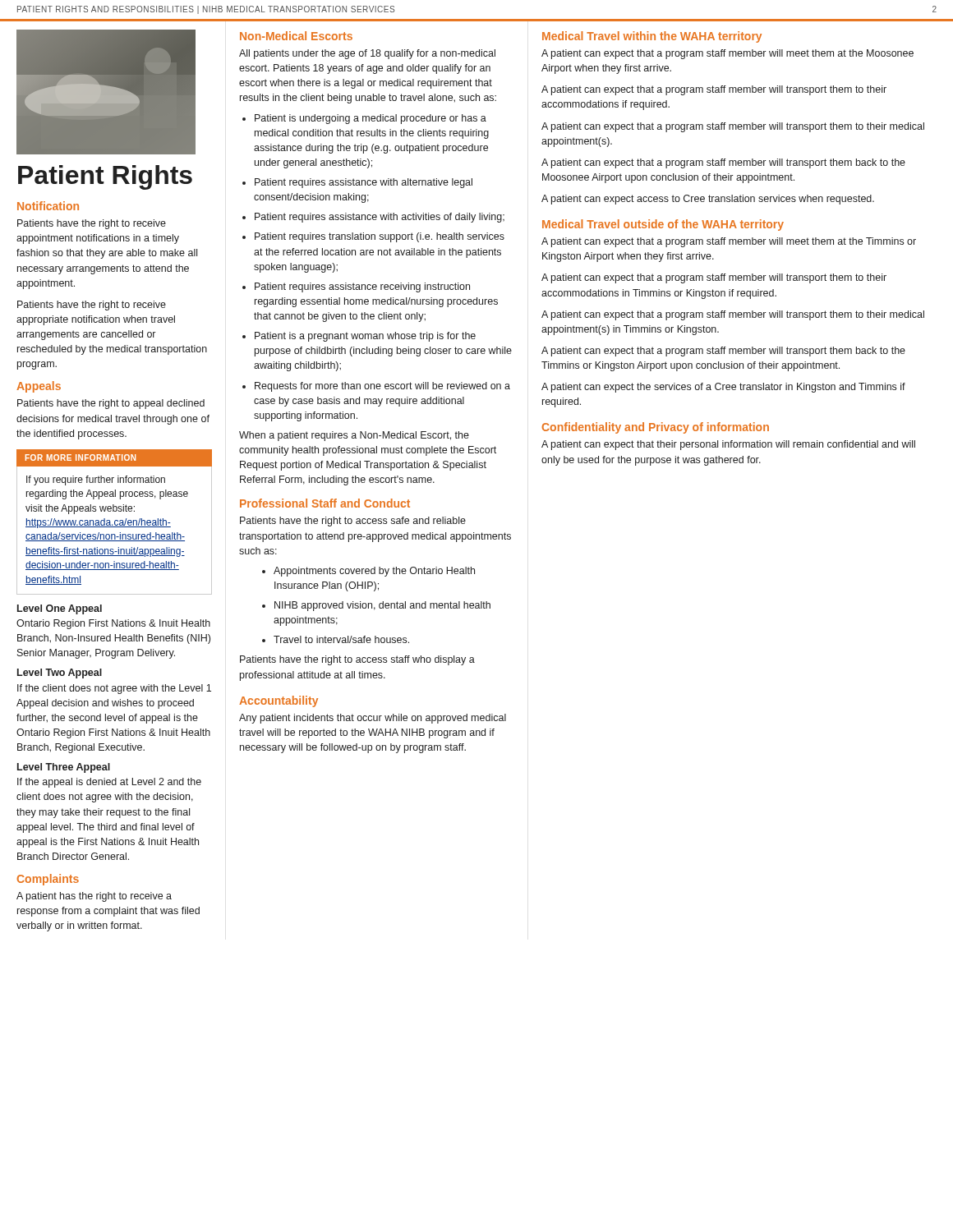
Task: Find the region starting "A patient can expect access"
Action: [x=708, y=199]
